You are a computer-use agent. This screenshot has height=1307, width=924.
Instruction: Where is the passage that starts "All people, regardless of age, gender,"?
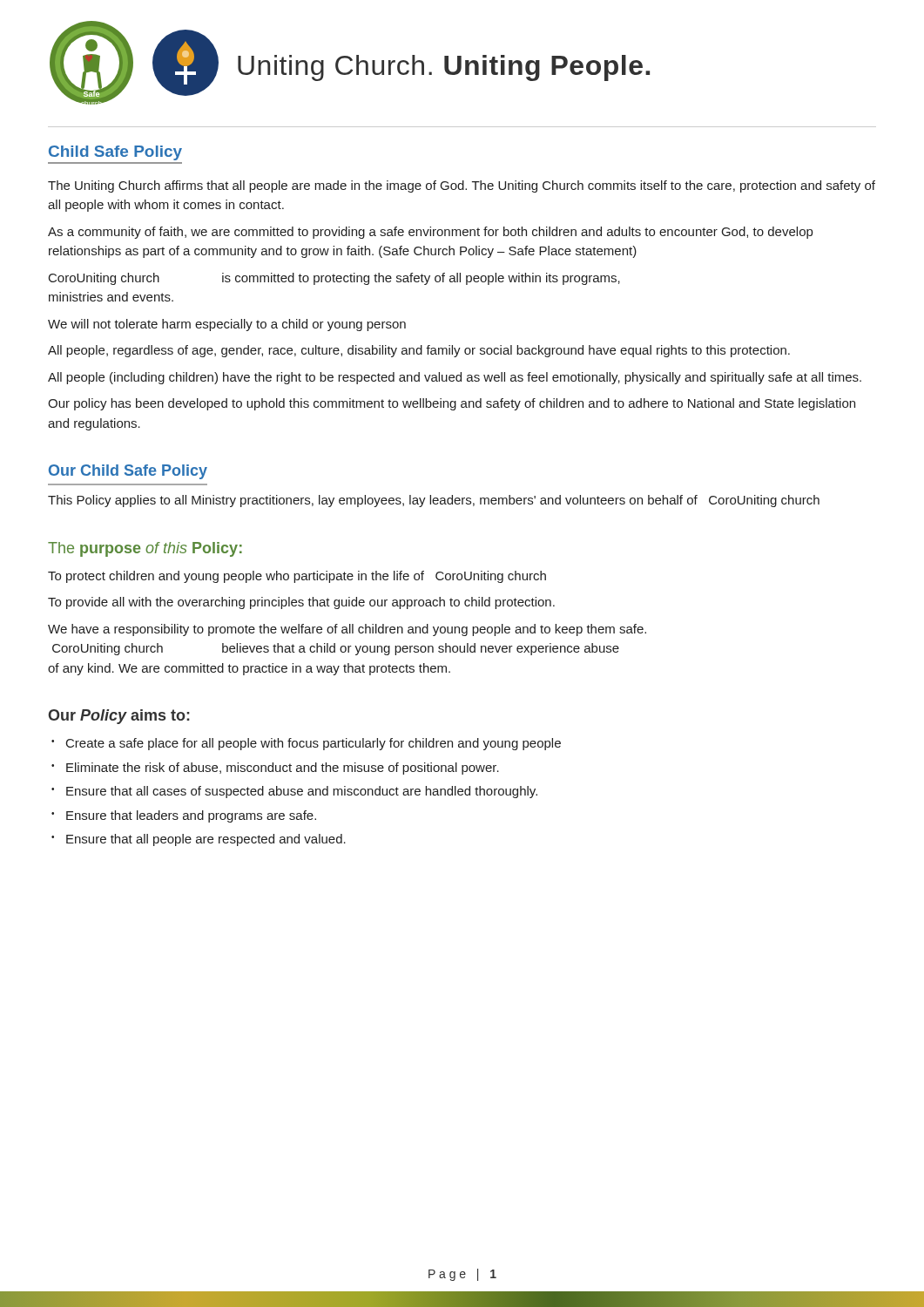[419, 350]
